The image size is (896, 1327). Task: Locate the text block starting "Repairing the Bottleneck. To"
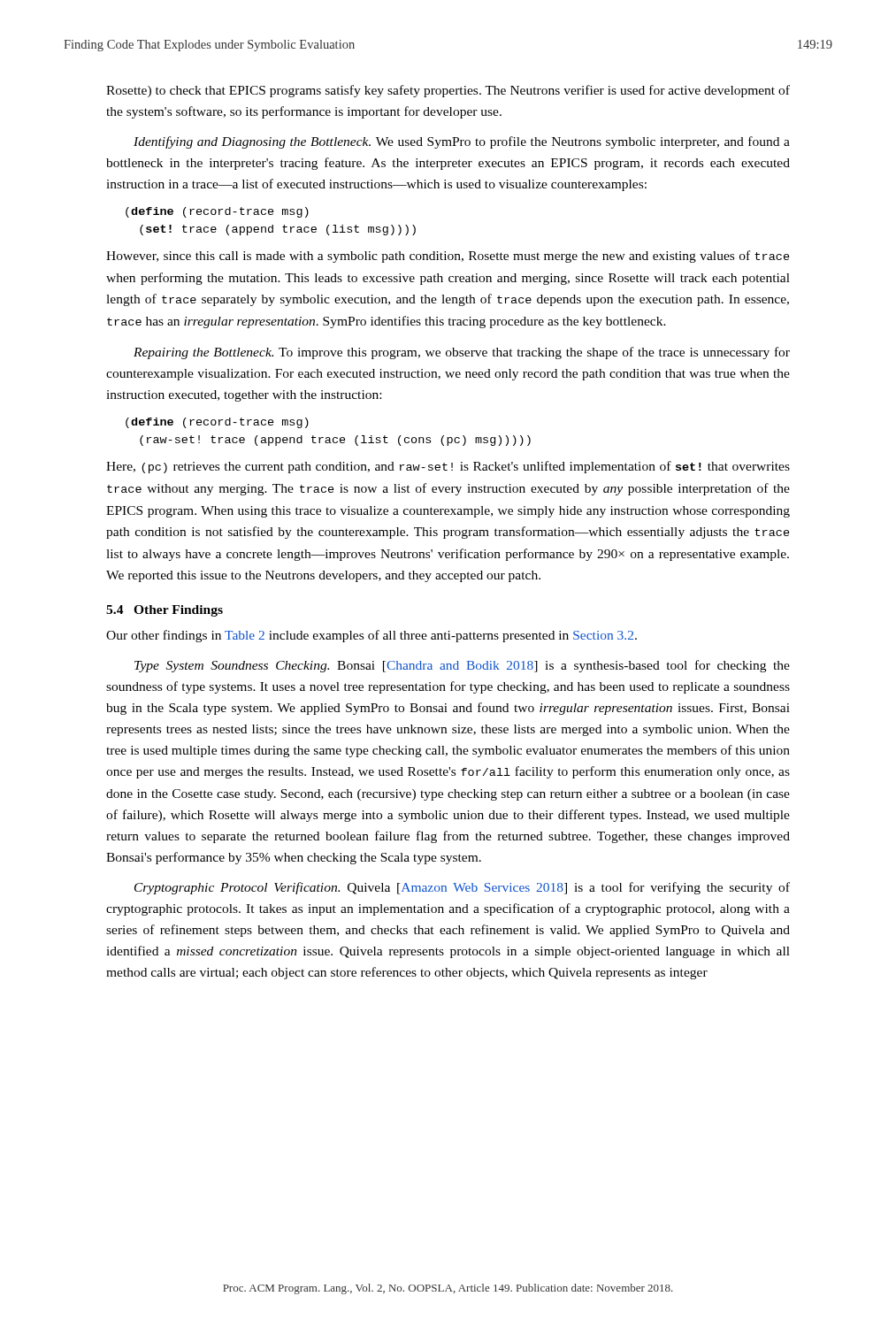point(448,373)
